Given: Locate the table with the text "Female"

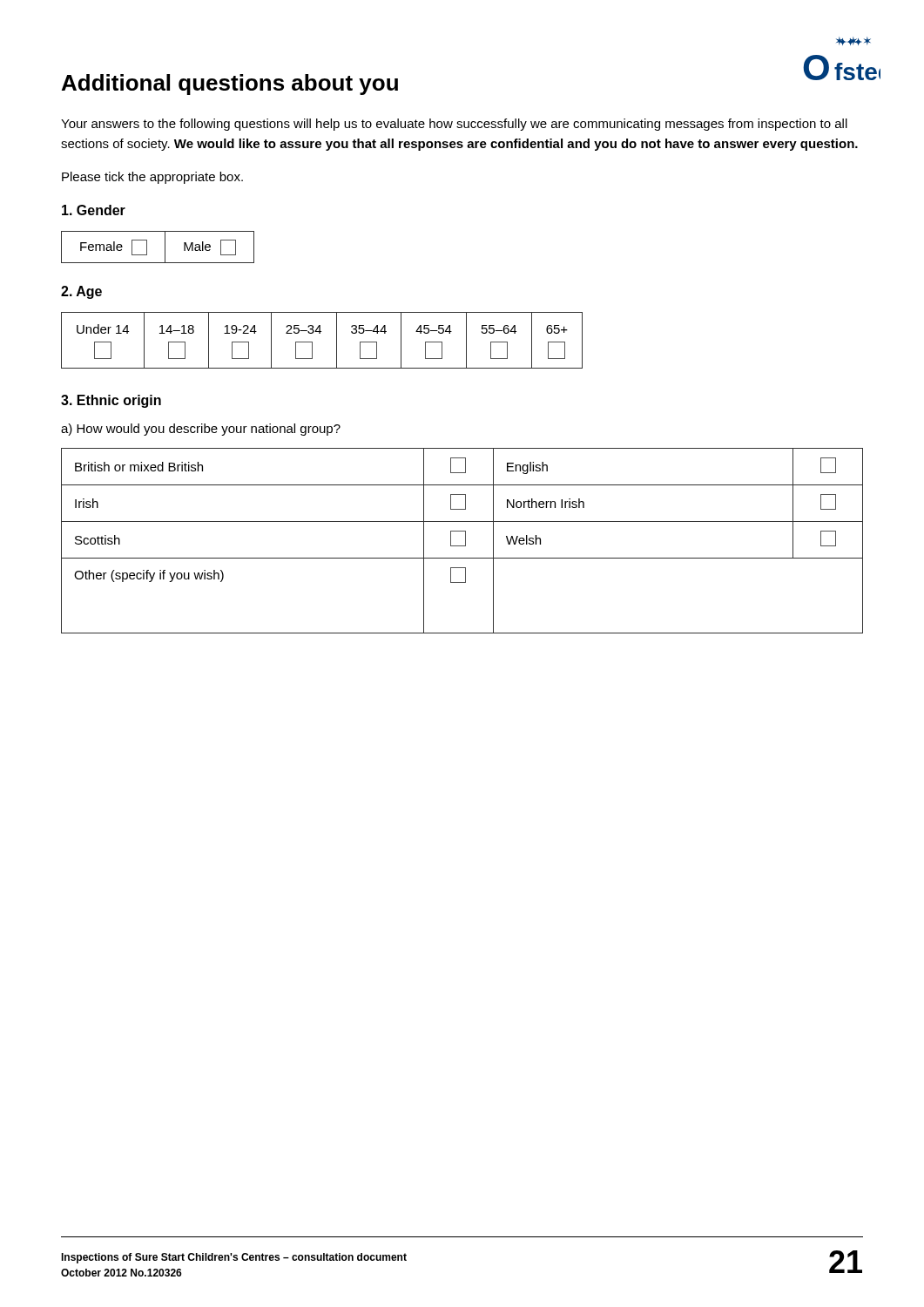Looking at the screenshot, I should point(462,247).
